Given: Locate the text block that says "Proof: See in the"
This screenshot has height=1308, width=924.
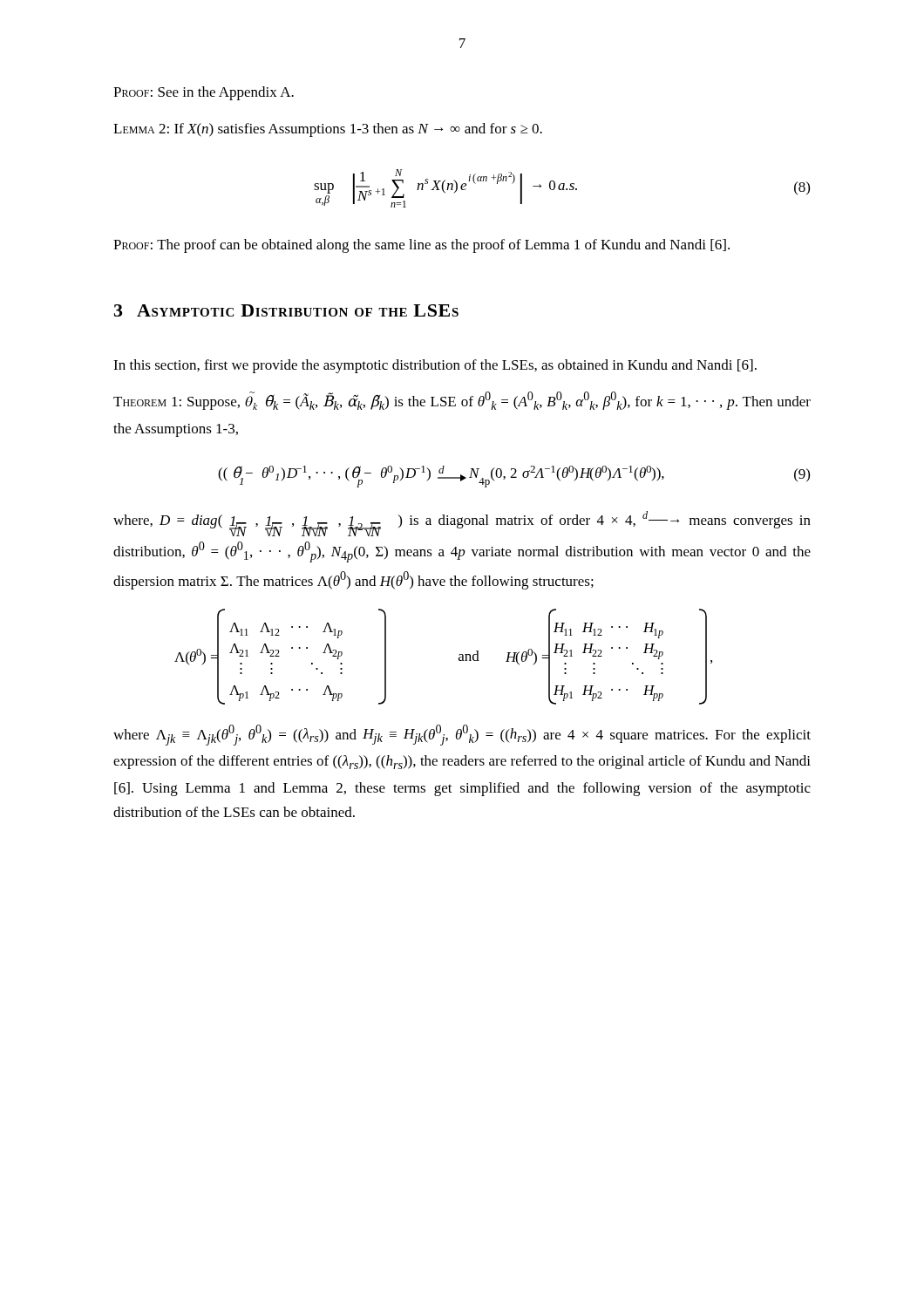Looking at the screenshot, I should pos(204,92).
